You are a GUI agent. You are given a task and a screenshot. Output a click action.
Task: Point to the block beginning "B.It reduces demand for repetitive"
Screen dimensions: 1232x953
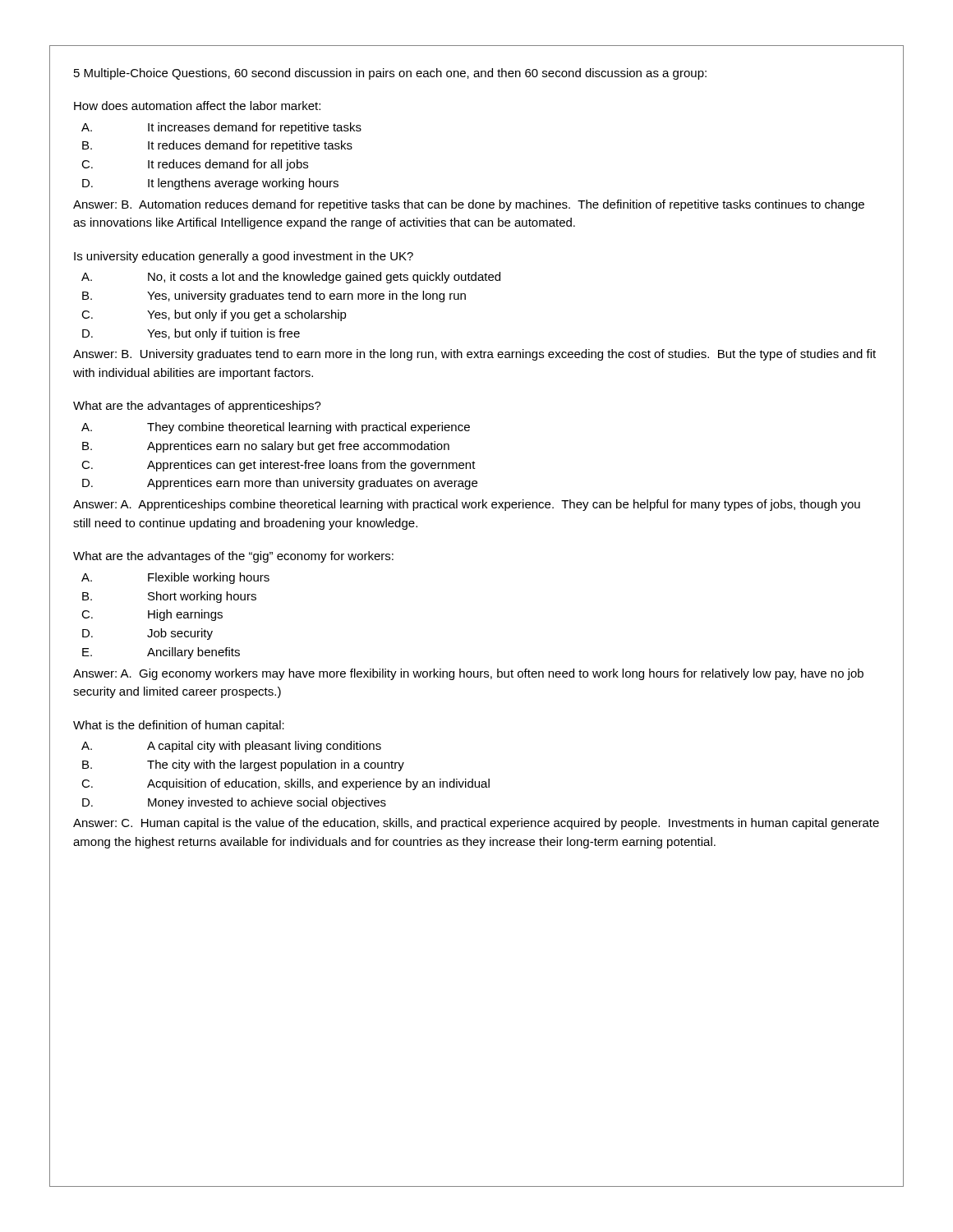(x=217, y=146)
